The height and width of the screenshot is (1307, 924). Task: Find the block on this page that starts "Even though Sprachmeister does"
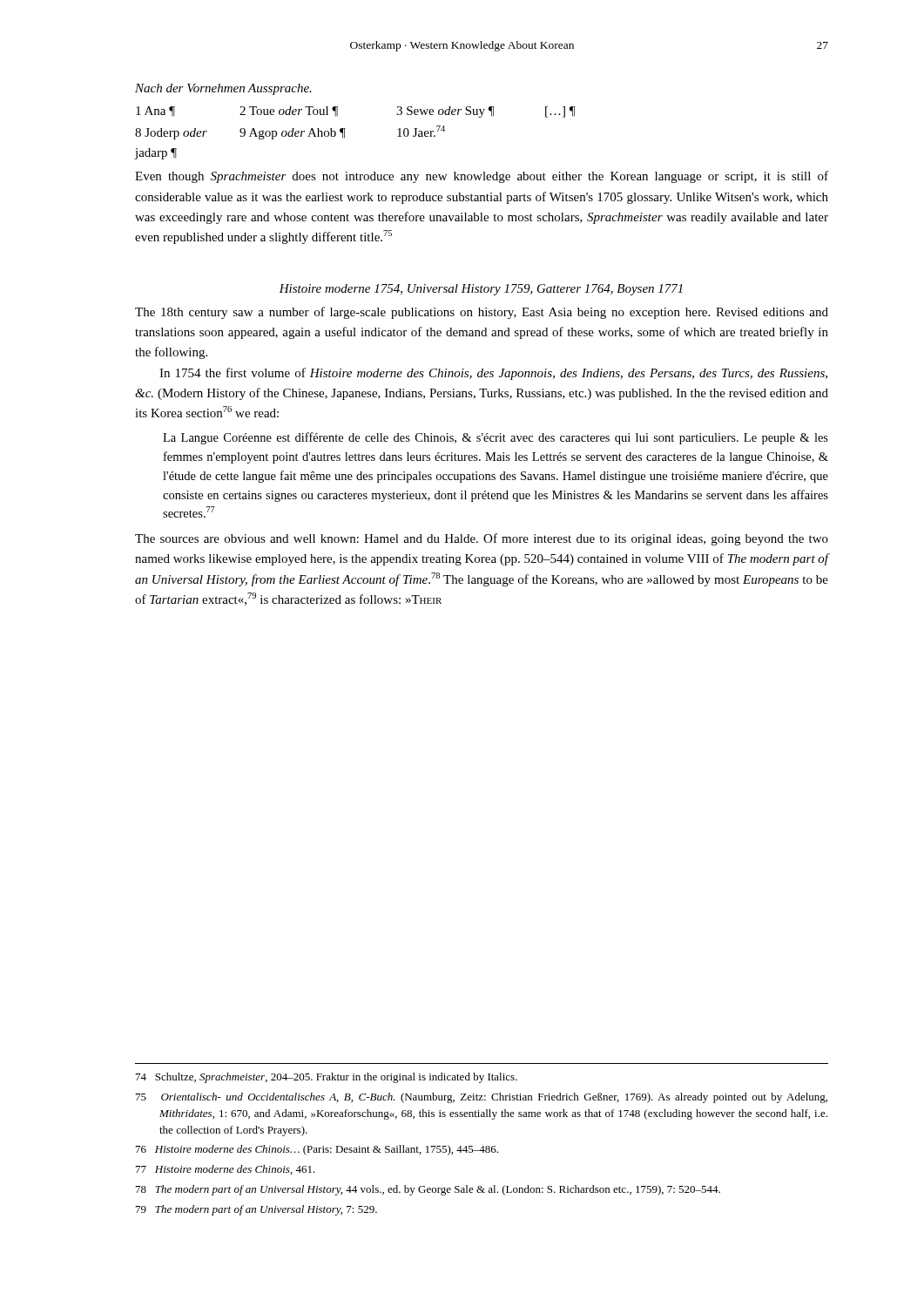tap(482, 207)
